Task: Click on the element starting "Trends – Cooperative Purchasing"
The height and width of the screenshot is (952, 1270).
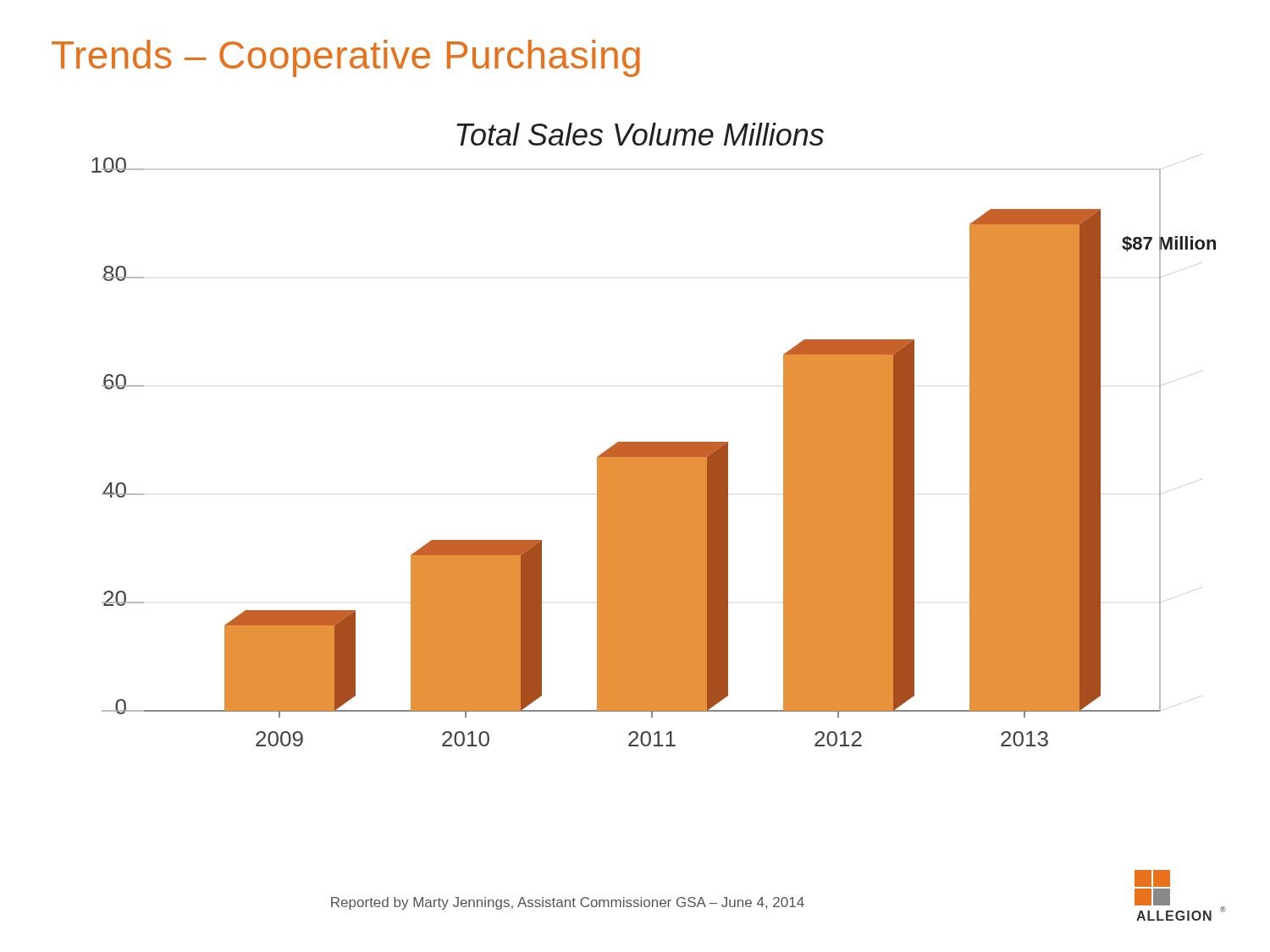Action: click(x=347, y=55)
